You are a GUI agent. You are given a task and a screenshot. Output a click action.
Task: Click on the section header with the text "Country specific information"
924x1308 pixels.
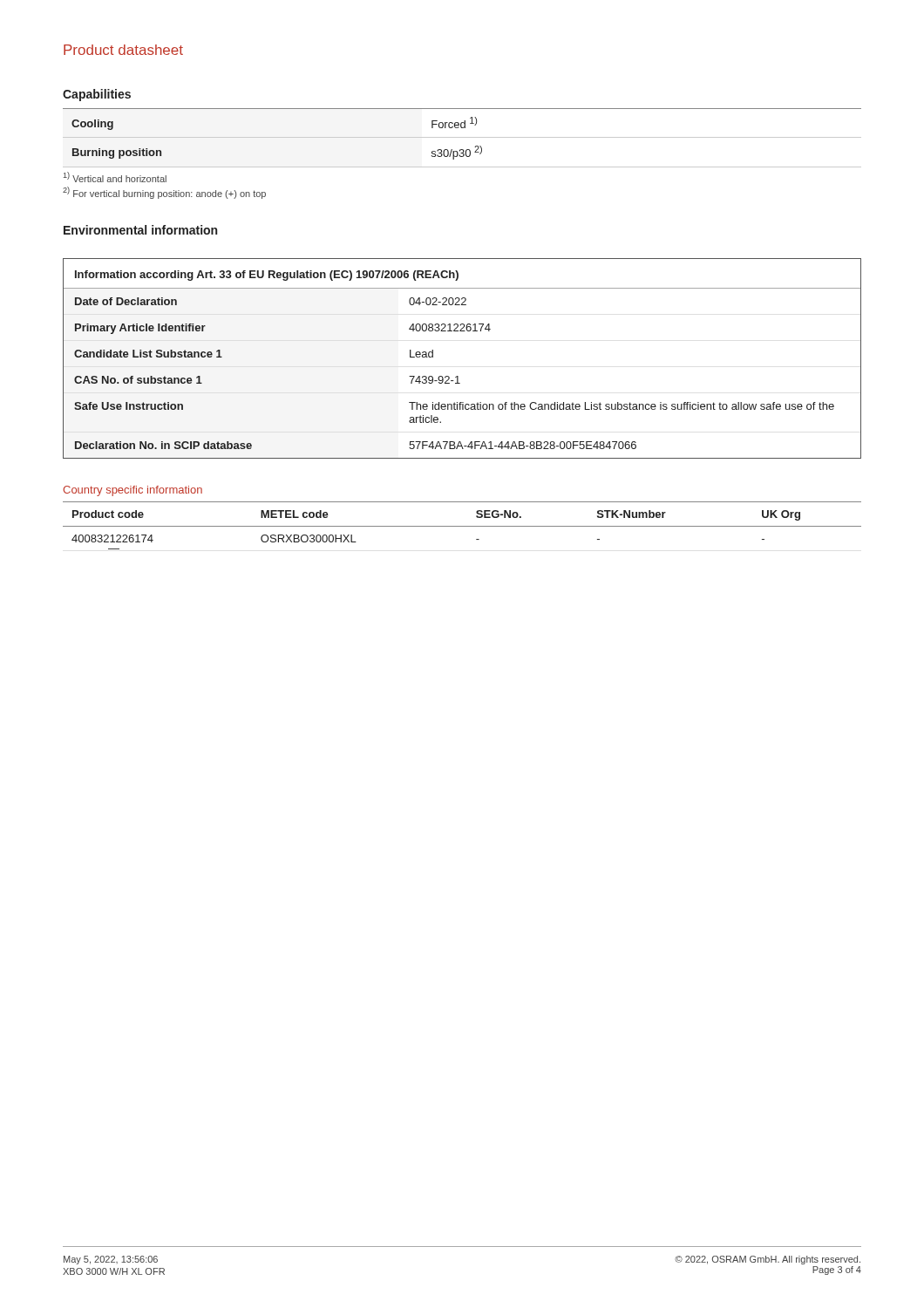pyautogui.click(x=133, y=490)
